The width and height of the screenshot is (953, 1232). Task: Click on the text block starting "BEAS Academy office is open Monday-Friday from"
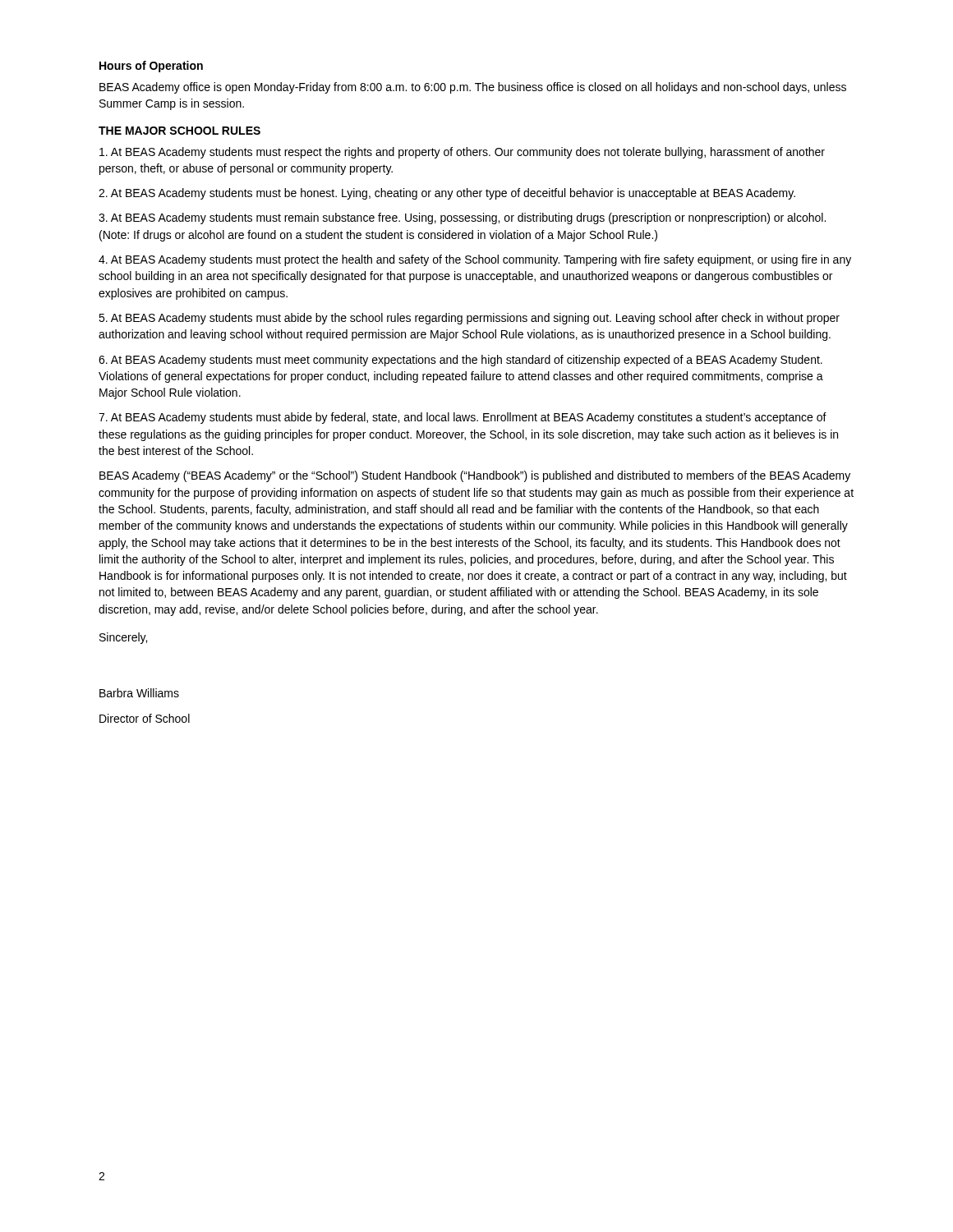click(x=473, y=95)
